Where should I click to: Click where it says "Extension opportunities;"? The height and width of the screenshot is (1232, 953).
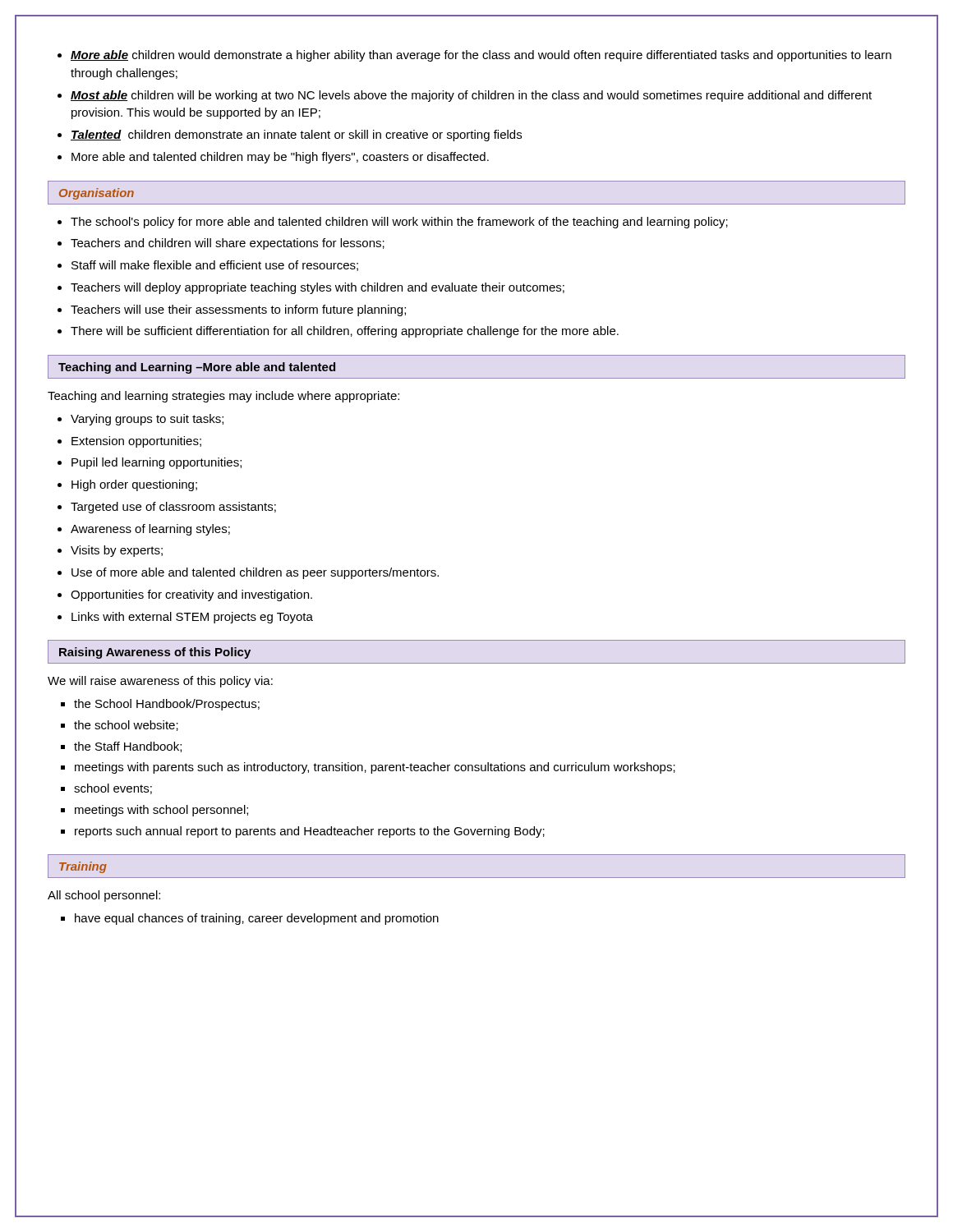[136, 442]
